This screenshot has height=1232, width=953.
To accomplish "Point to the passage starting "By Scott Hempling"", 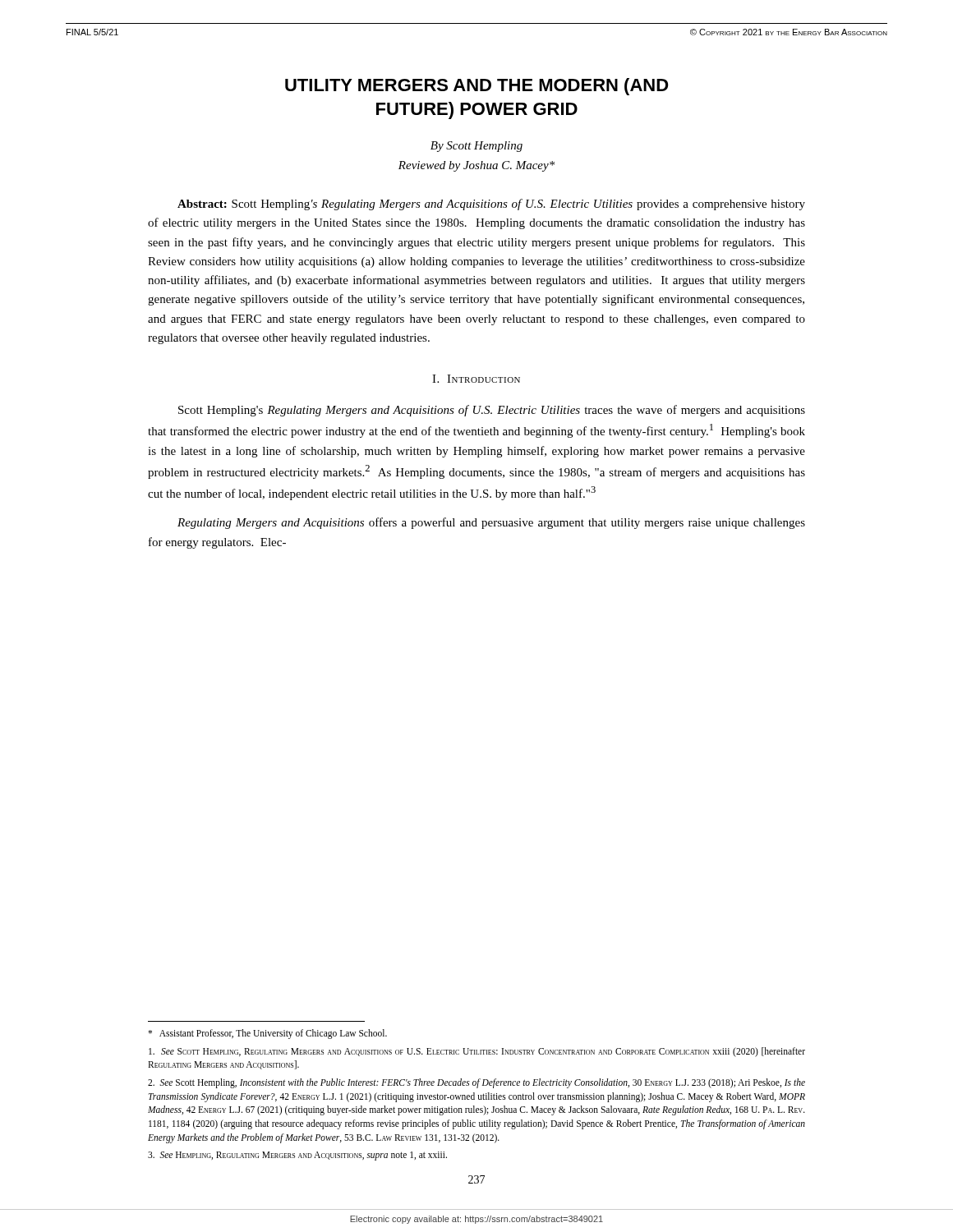I will [x=476, y=155].
